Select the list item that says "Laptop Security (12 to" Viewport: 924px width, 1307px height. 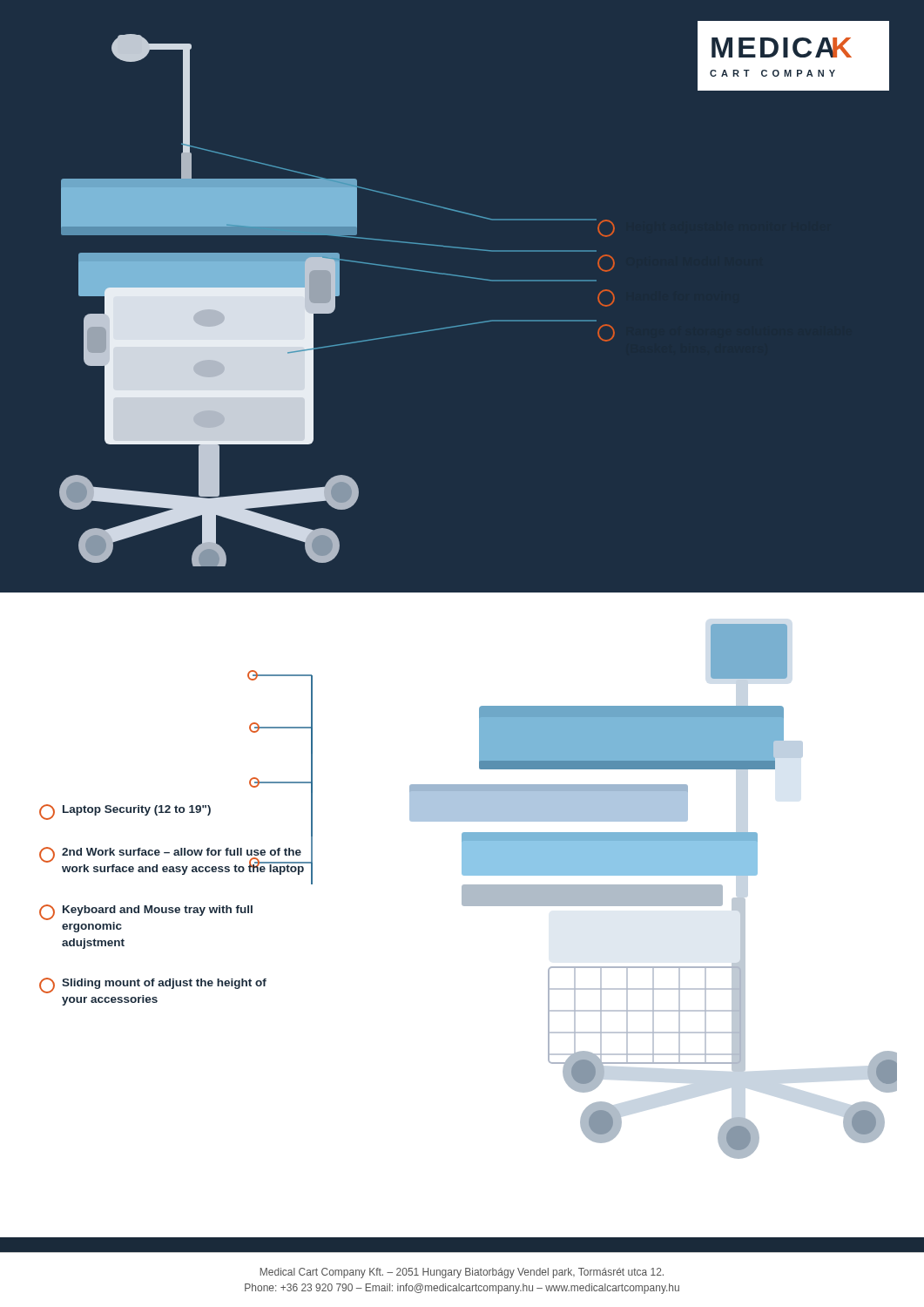(174, 811)
